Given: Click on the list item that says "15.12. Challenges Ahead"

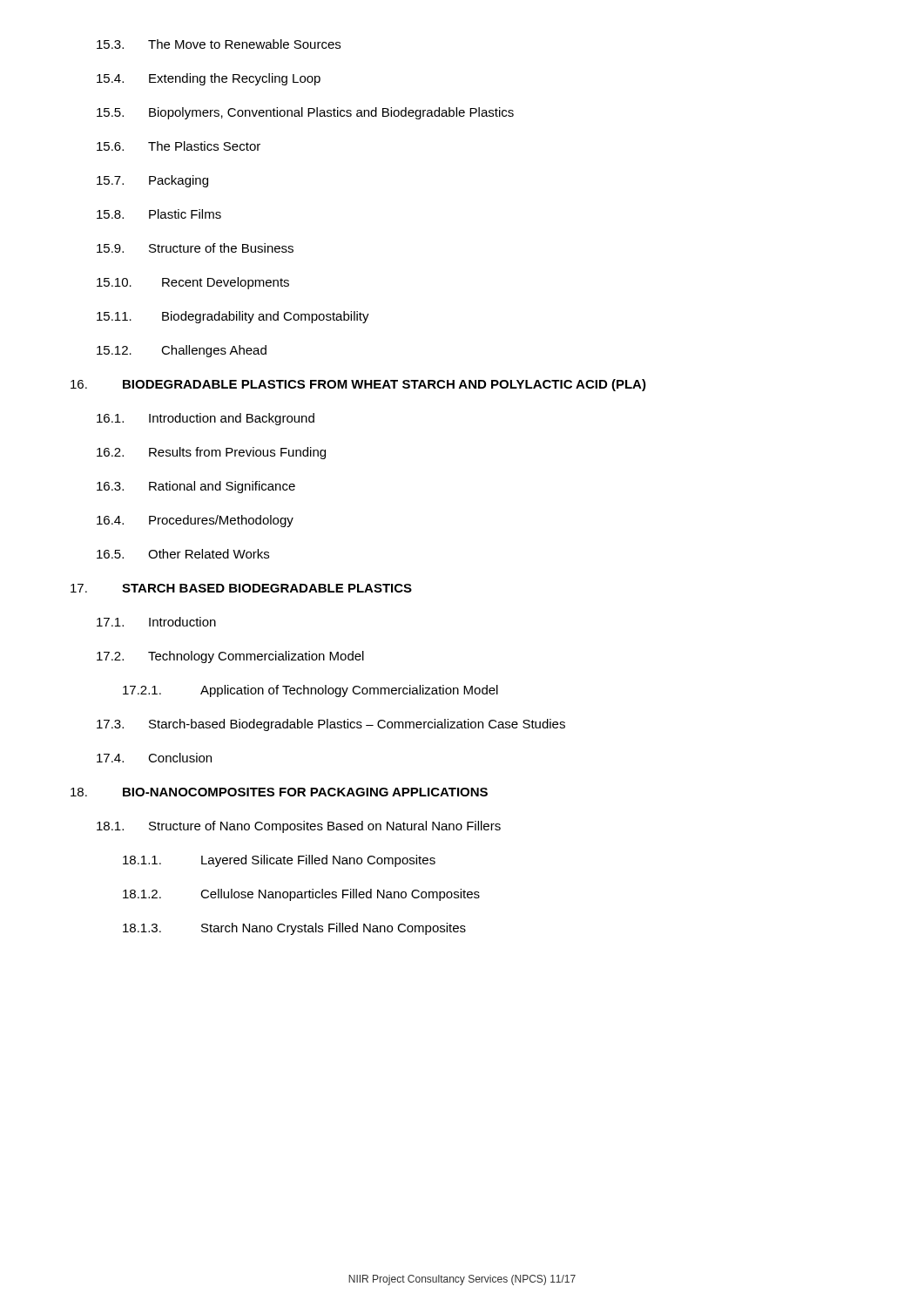Looking at the screenshot, I should pos(181,350).
